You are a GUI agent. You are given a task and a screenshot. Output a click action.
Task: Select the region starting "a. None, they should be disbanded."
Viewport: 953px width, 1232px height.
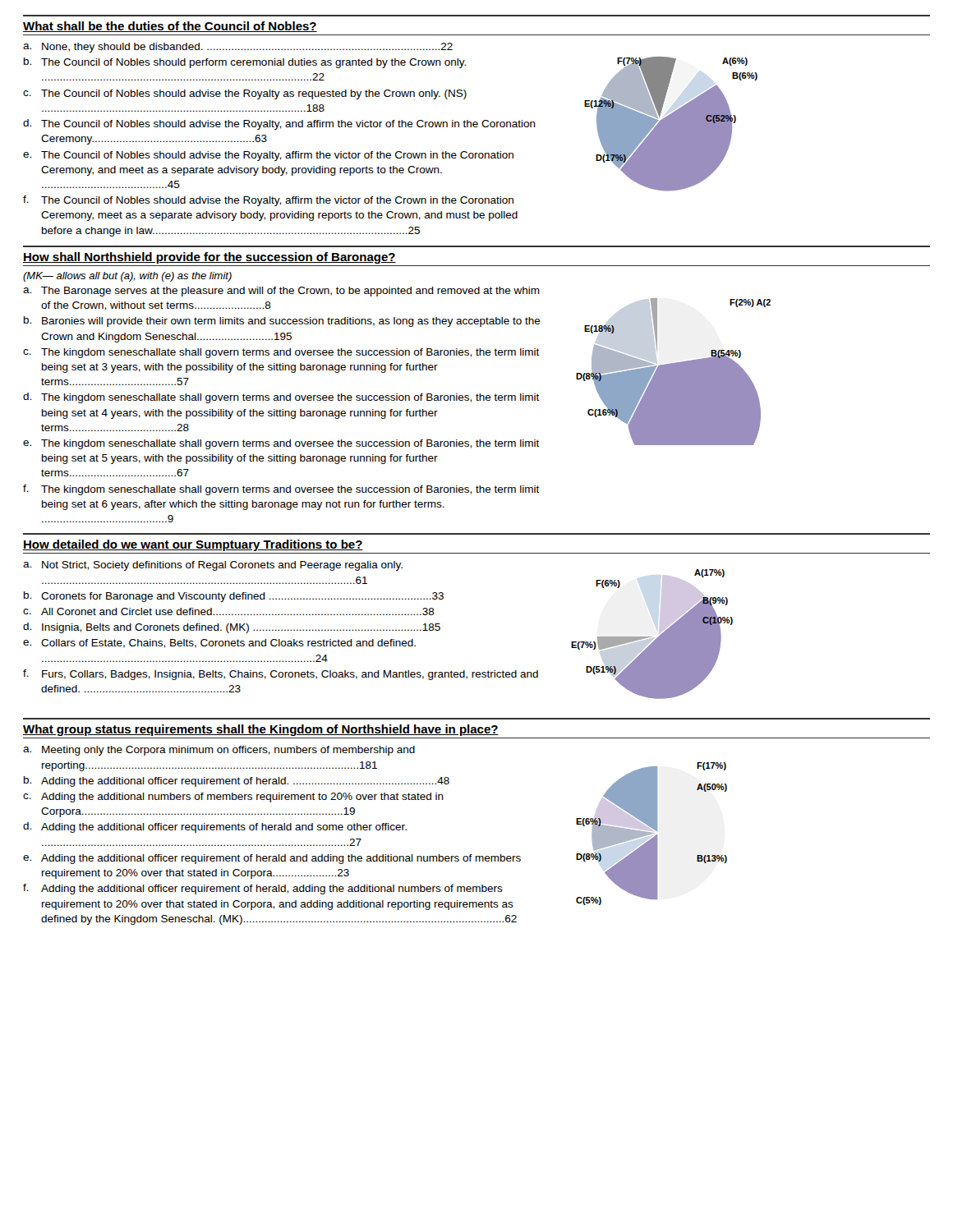(x=284, y=47)
